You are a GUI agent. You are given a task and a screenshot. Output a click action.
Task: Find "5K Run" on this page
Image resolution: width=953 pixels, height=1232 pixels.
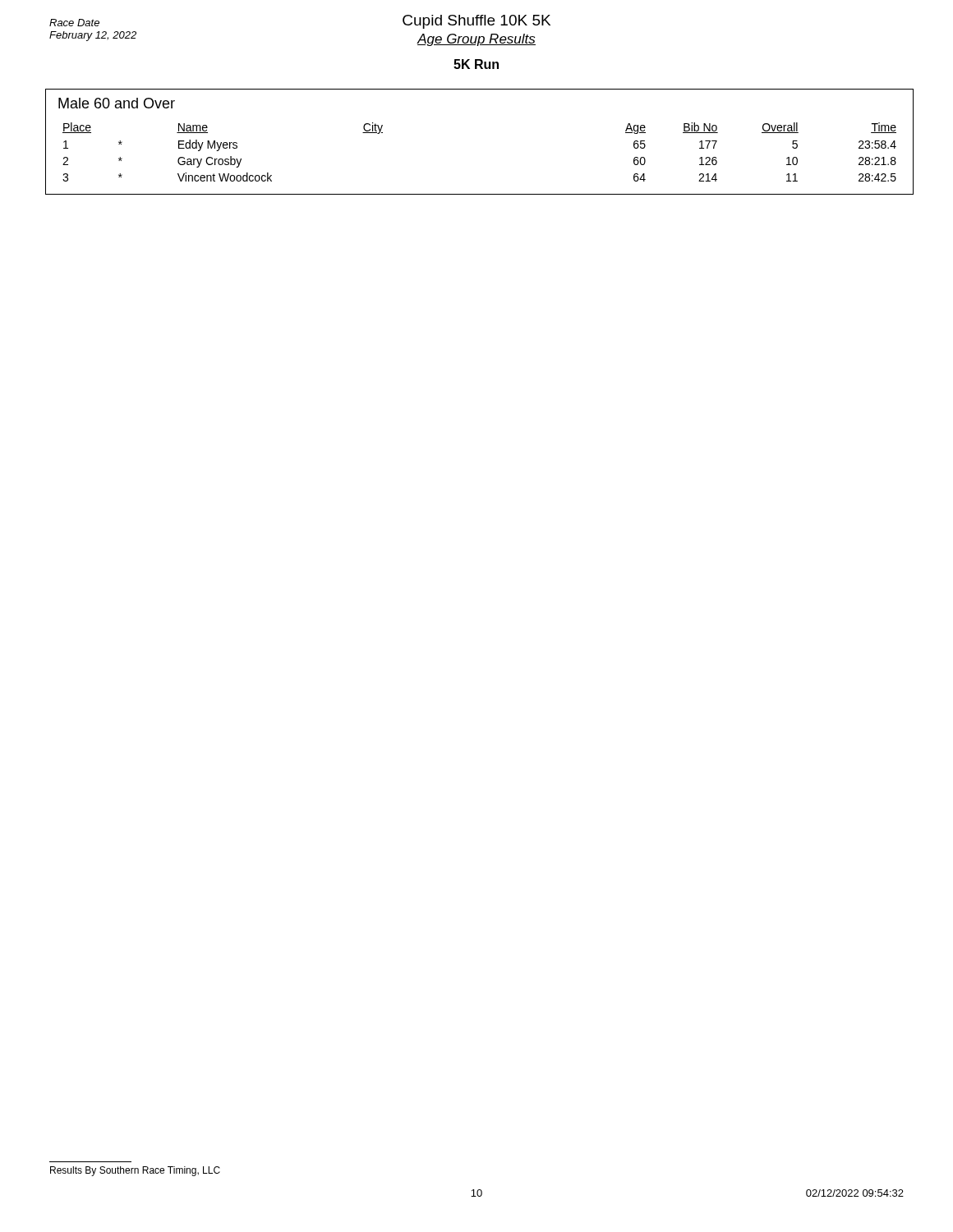[476, 64]
